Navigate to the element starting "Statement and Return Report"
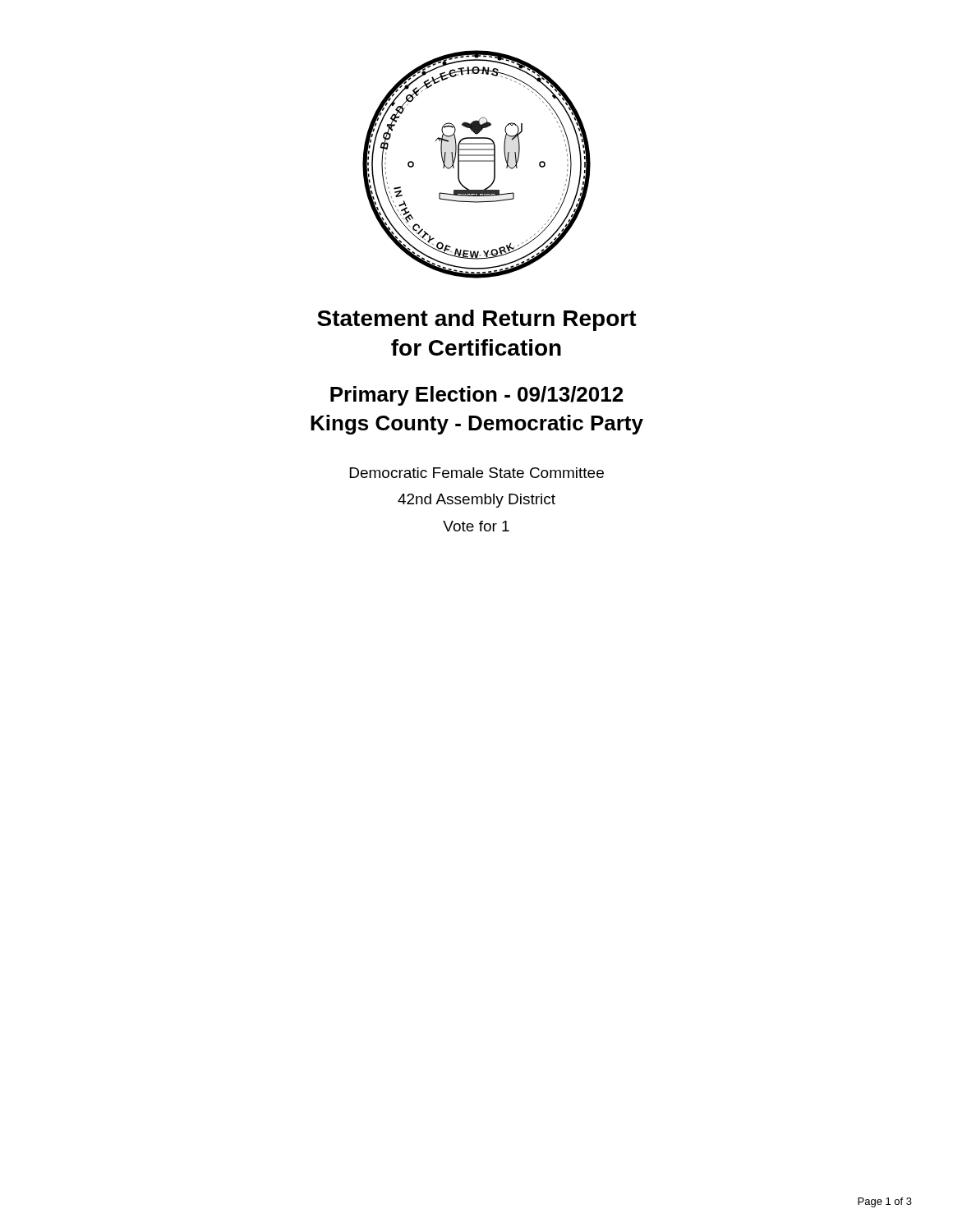 coord(476,334)
